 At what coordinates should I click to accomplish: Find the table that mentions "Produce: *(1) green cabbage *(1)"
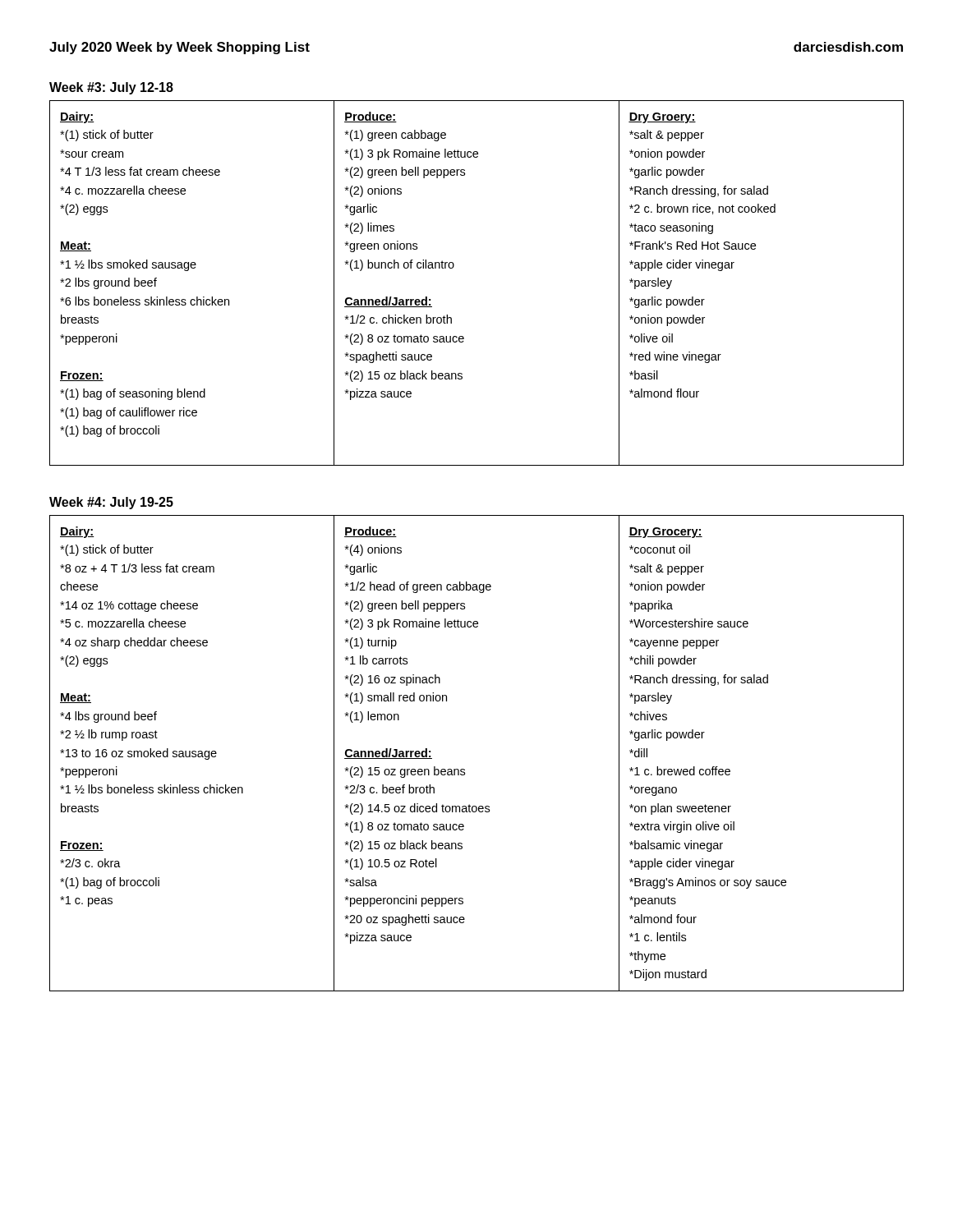click(476, 283)
